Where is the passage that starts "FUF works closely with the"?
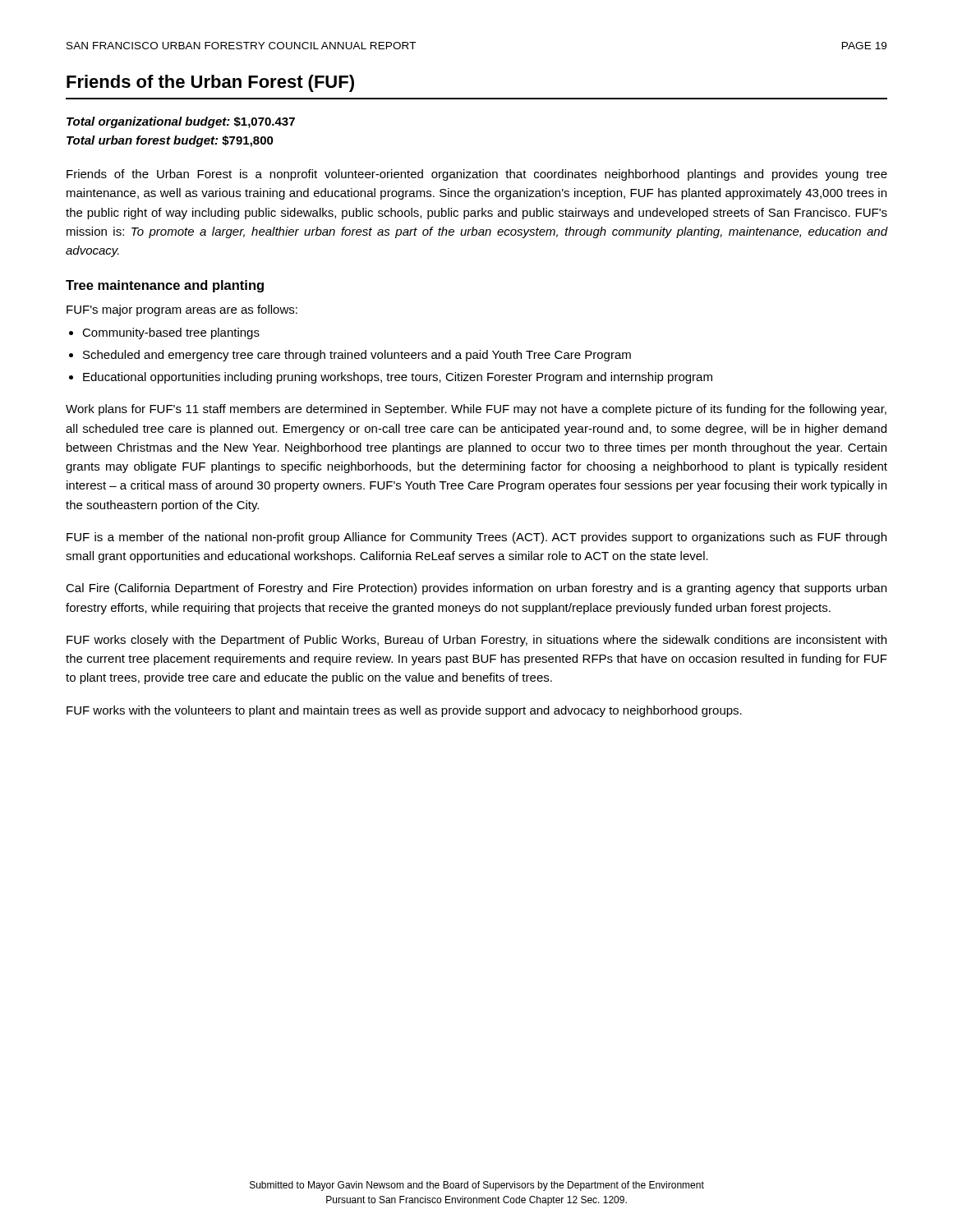Screen dimensions: 1232x953 click(x=476, y=658)
